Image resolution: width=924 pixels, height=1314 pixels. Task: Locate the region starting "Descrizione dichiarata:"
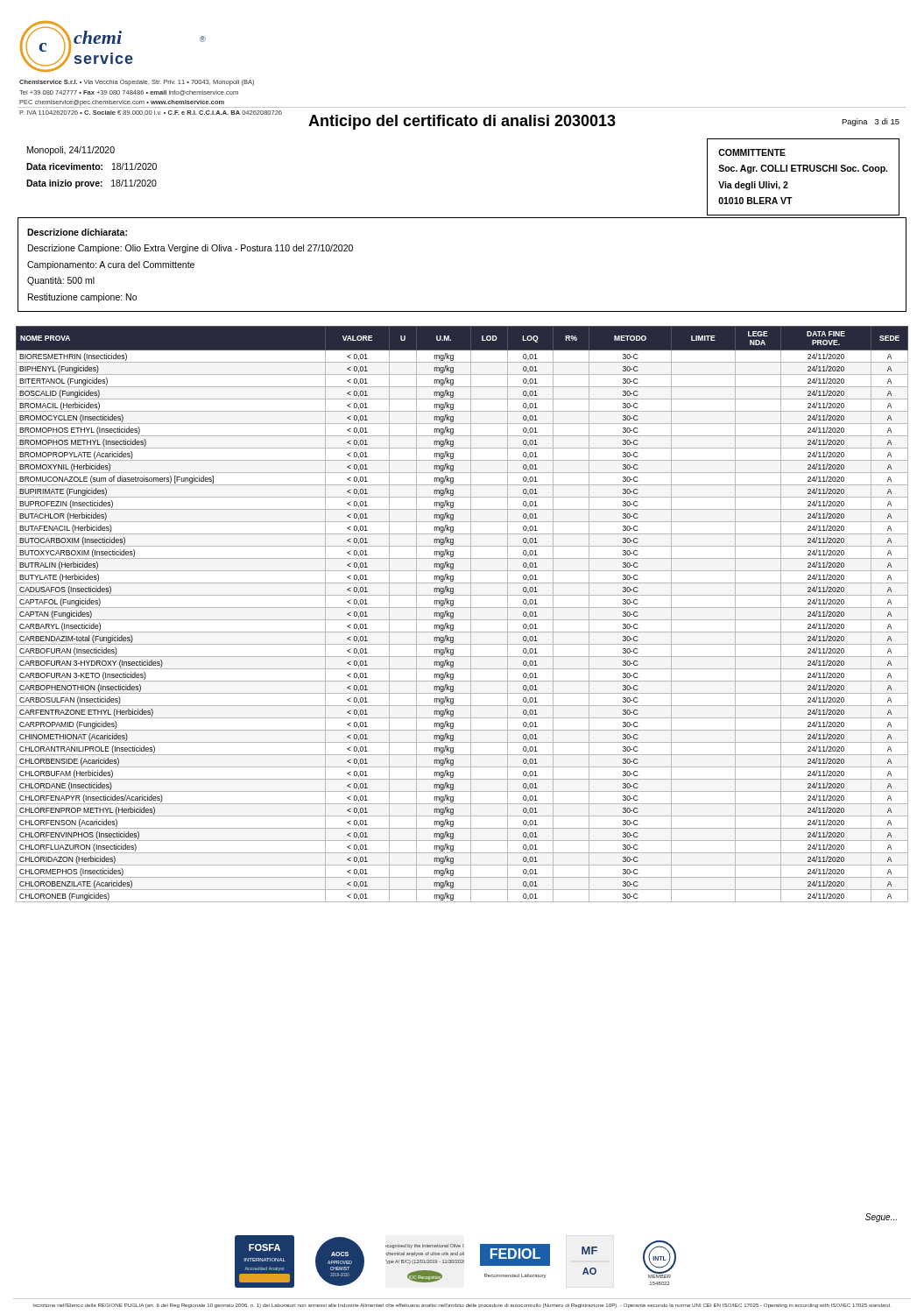pyautogui.click(x=78, y=232)
